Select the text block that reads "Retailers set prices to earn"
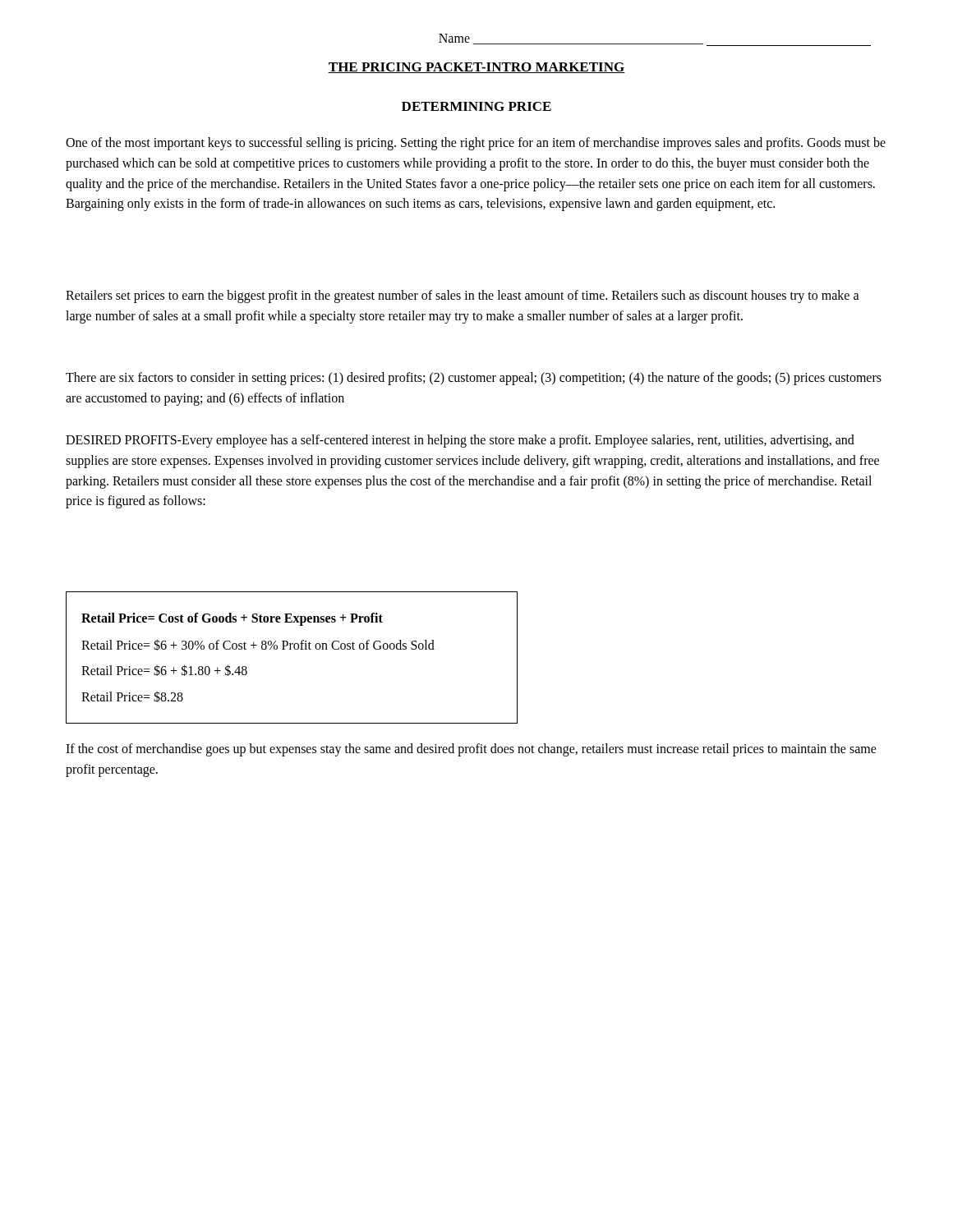The width and height of the screenshot is (953, 1232). pyautogui.click(x=462, y=305)
